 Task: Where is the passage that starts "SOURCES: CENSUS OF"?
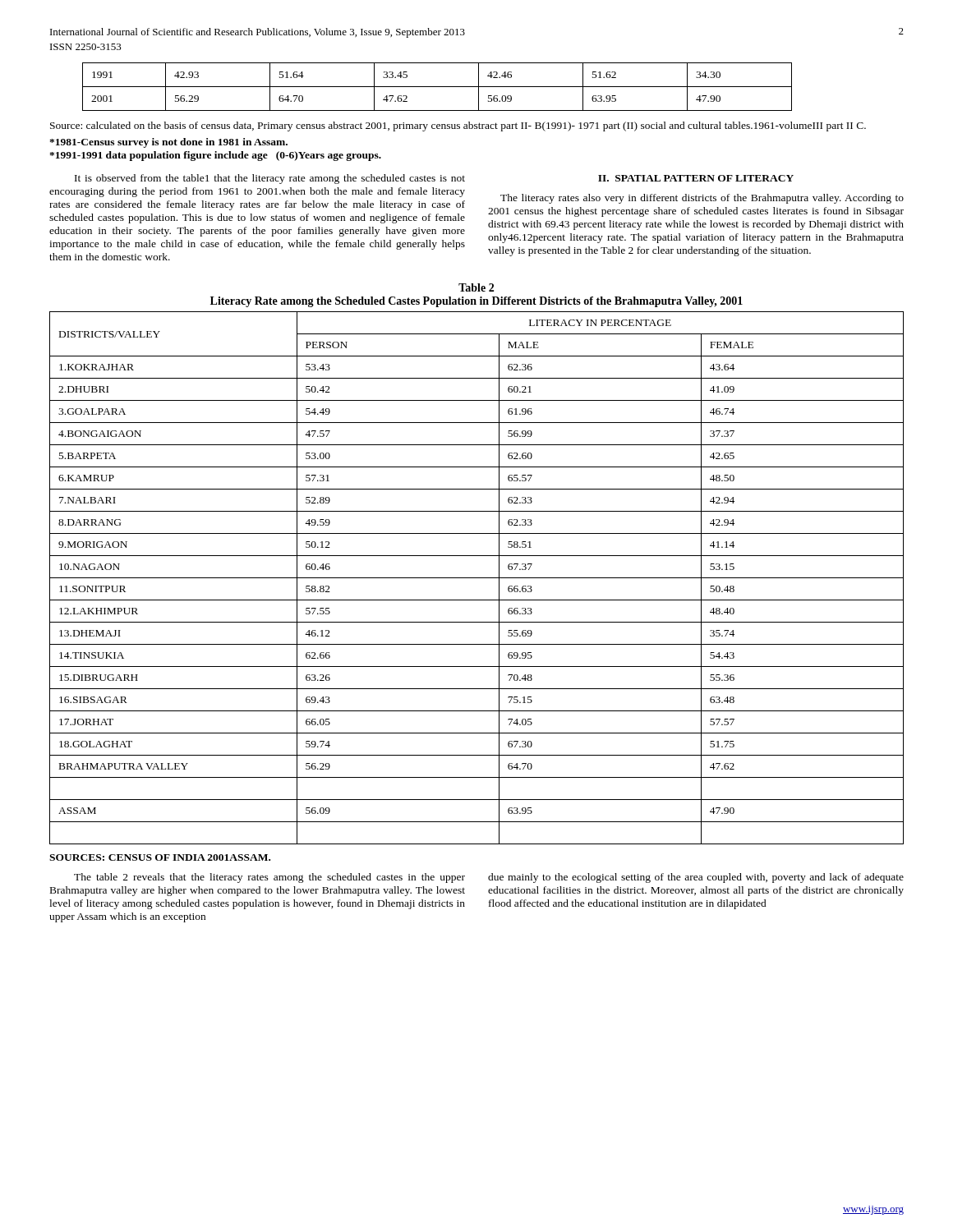(160, 857)
